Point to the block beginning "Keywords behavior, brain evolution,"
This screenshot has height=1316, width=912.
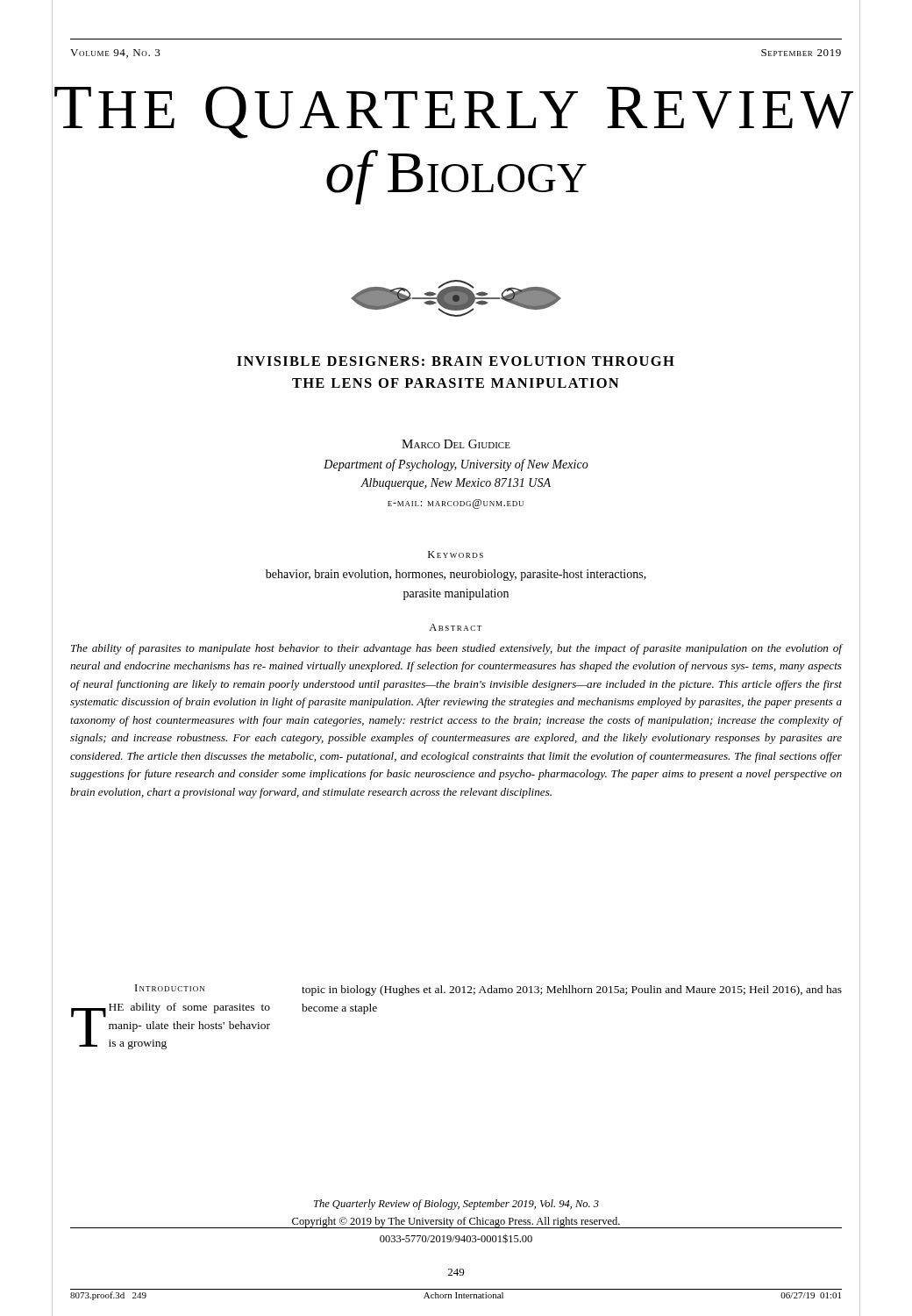coord(456,576)
